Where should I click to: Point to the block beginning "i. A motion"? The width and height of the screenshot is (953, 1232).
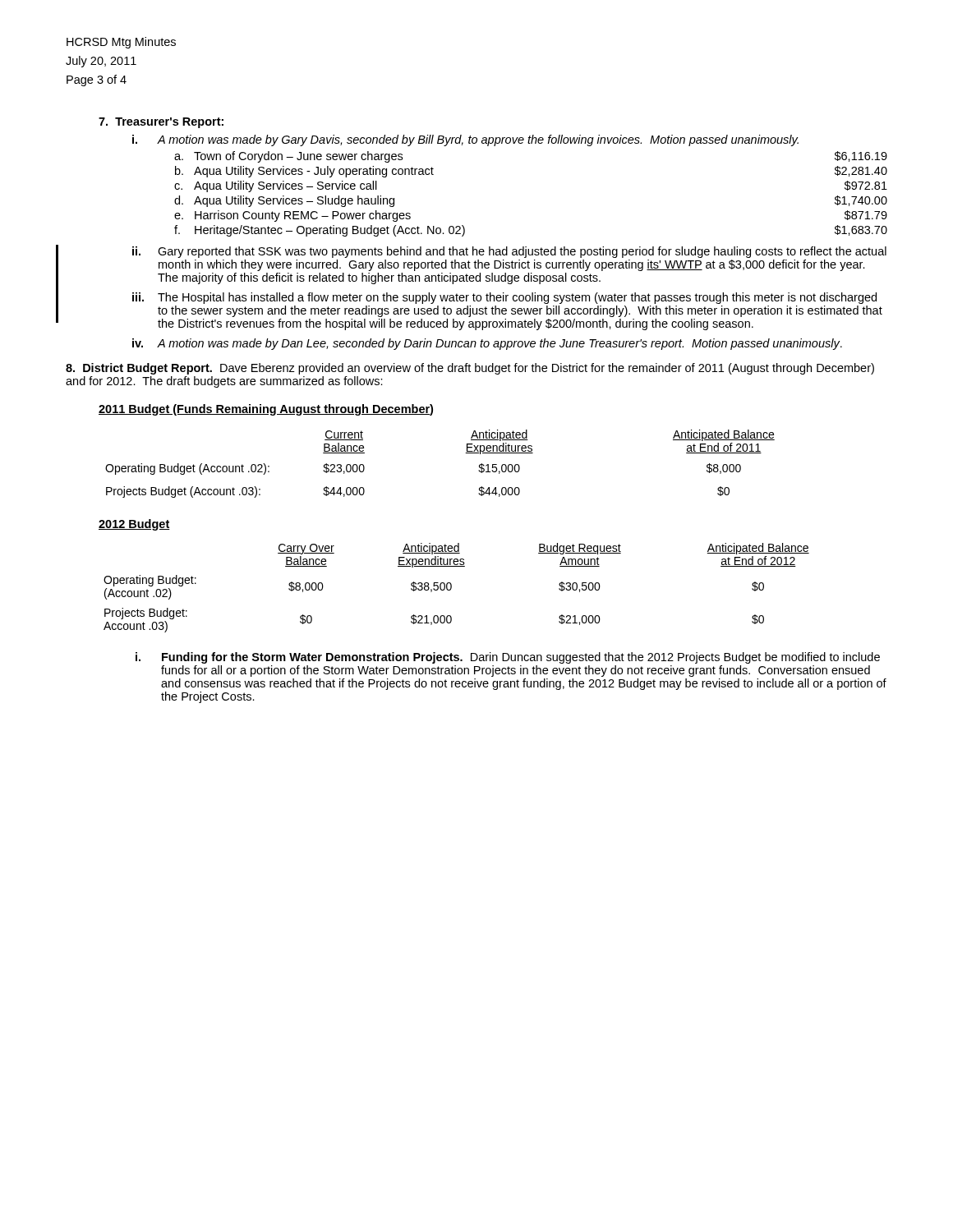465,140
